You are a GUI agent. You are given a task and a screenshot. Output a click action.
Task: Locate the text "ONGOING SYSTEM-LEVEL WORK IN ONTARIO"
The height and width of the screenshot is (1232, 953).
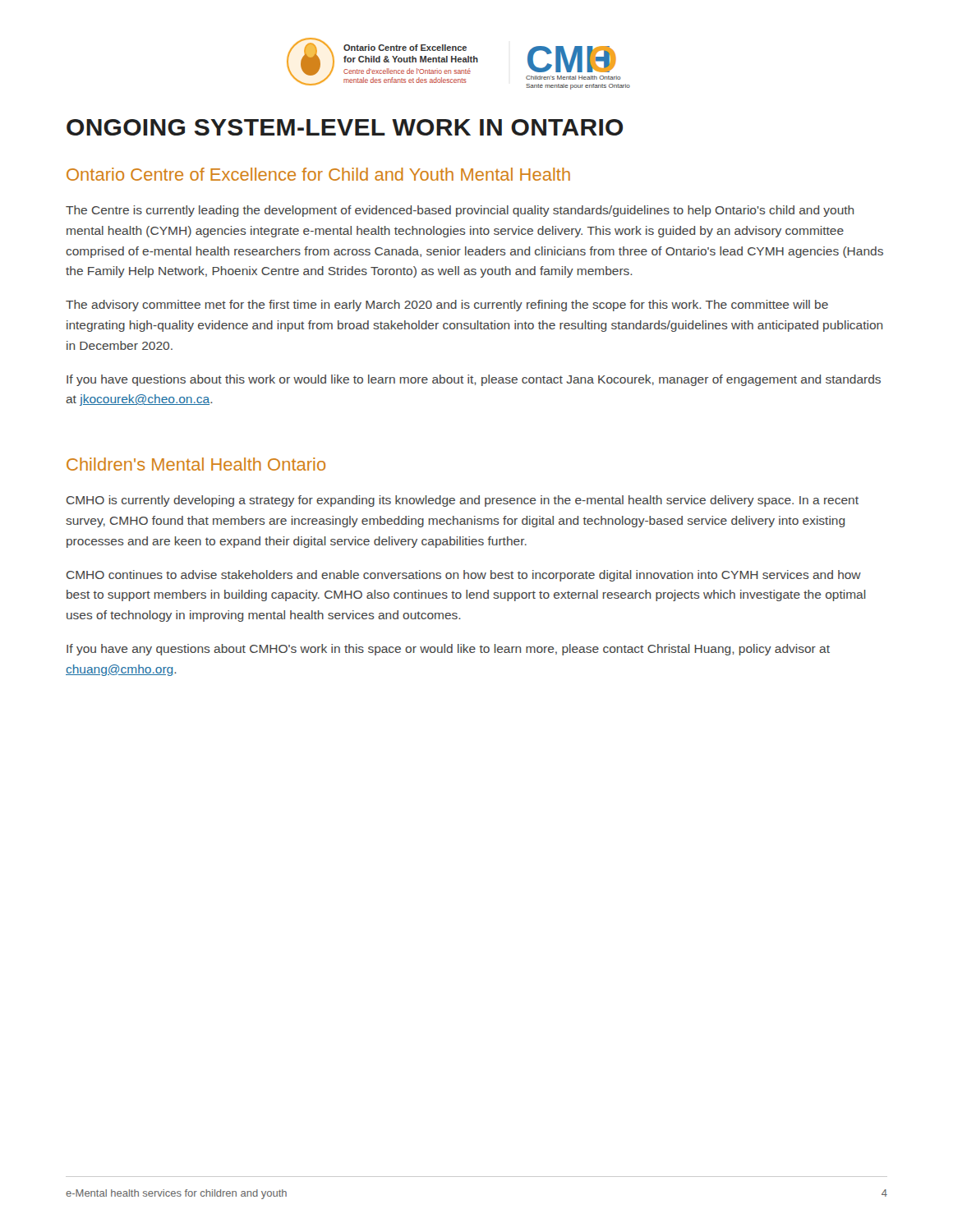[x=345, y=127]
